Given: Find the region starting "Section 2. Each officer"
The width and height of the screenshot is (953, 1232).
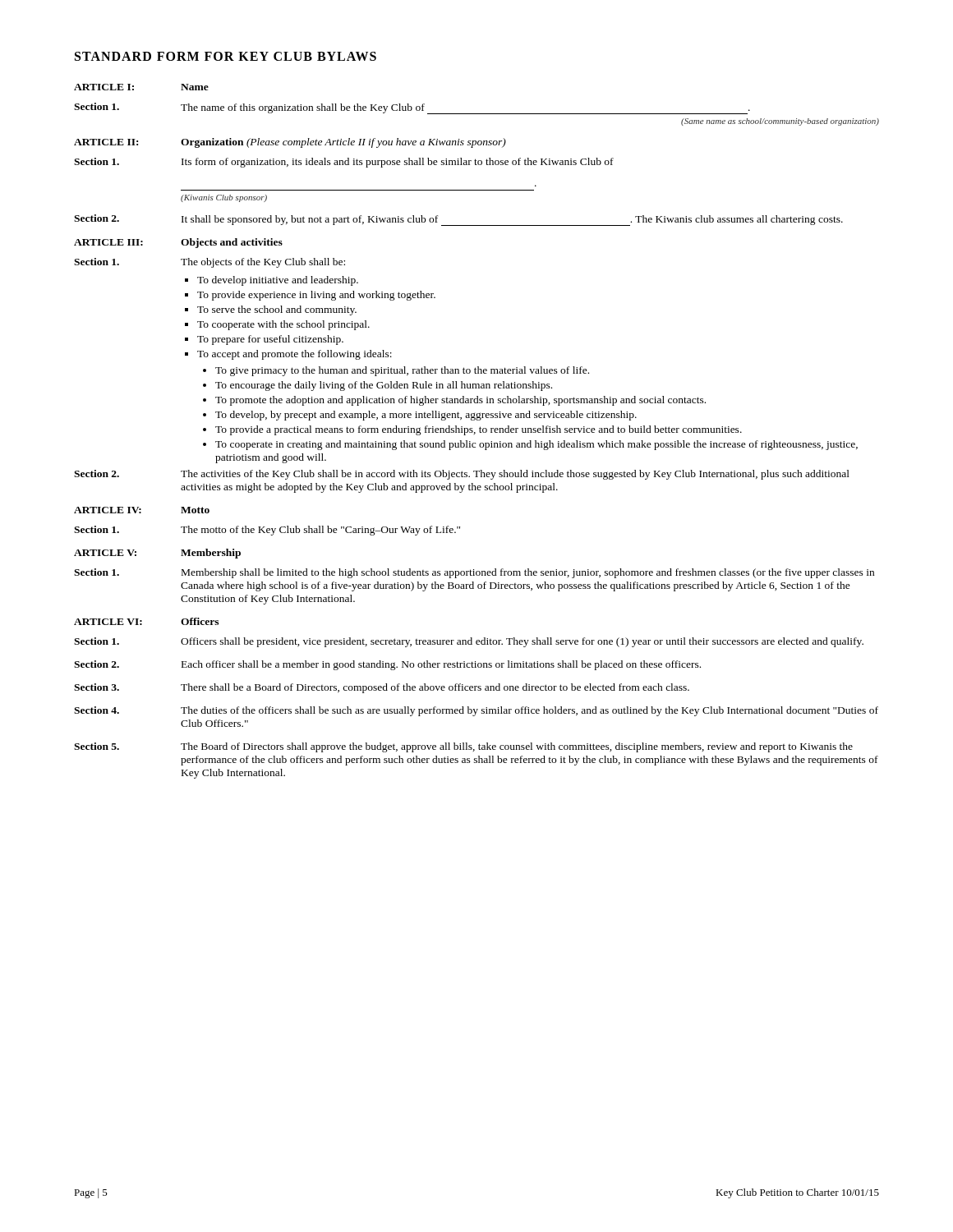Looking at the screenshot, I should (x=476, y=664).
